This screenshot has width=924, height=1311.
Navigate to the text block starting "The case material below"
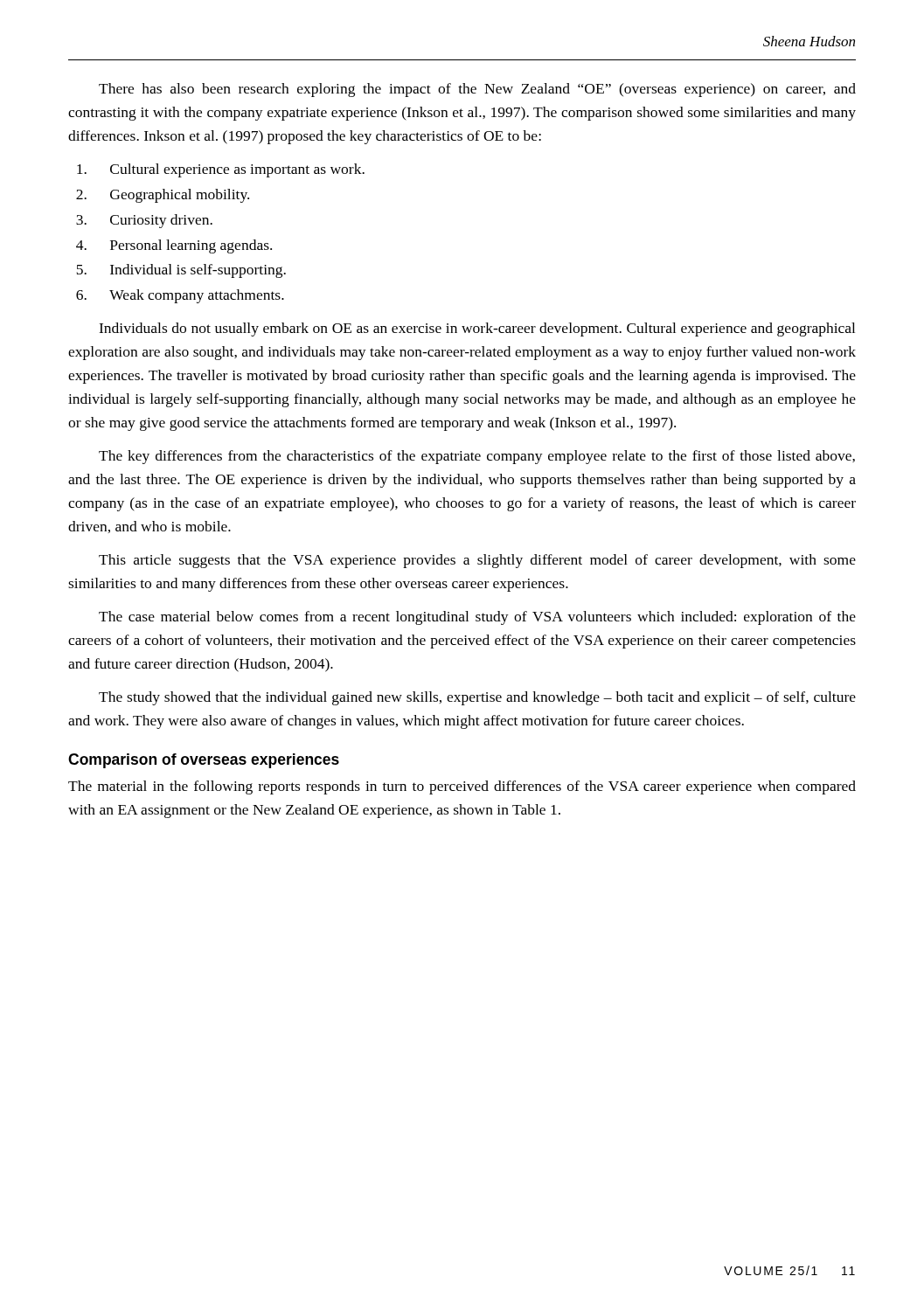462,640
